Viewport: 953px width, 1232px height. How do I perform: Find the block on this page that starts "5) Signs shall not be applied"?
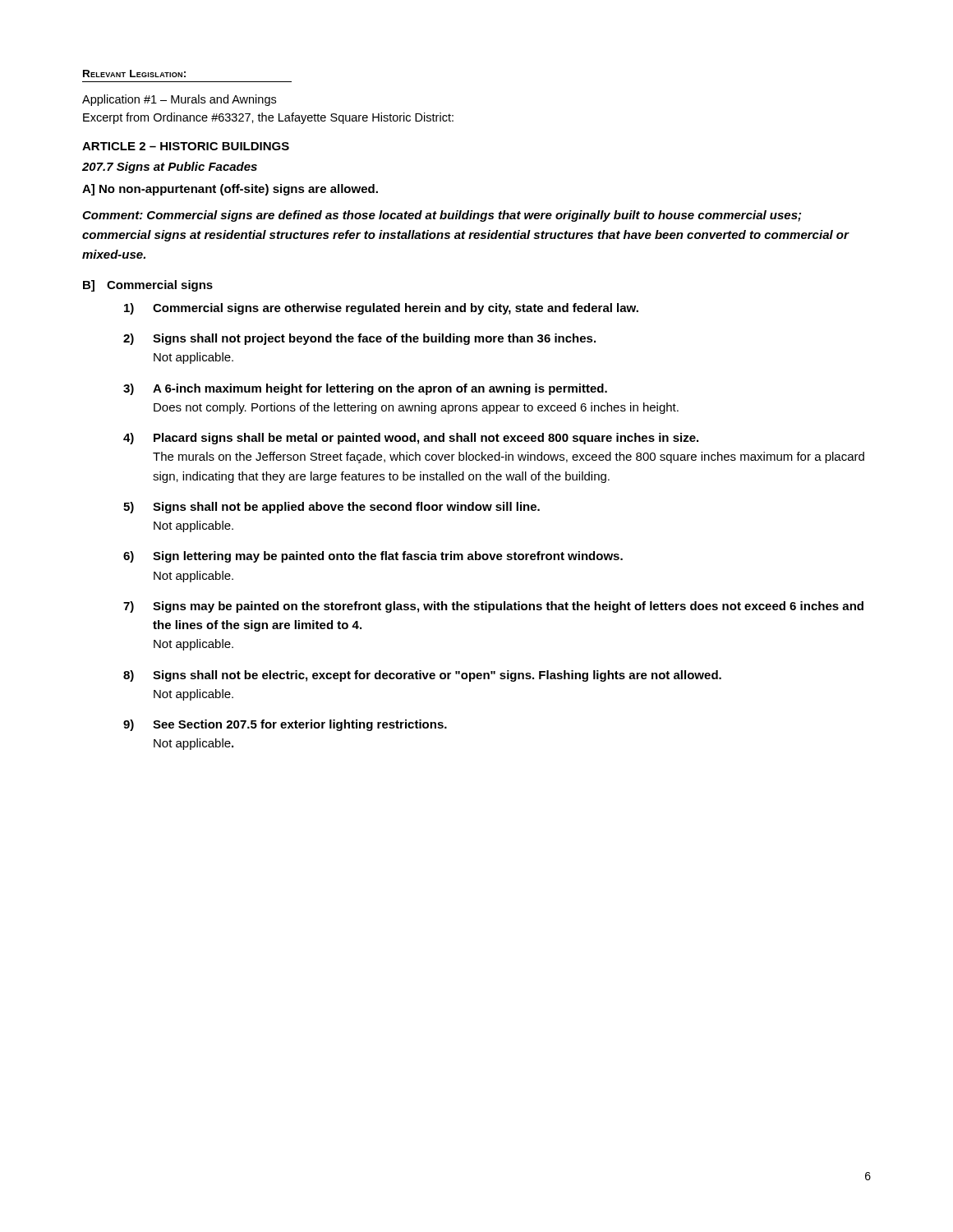click(x=332, y=516)
